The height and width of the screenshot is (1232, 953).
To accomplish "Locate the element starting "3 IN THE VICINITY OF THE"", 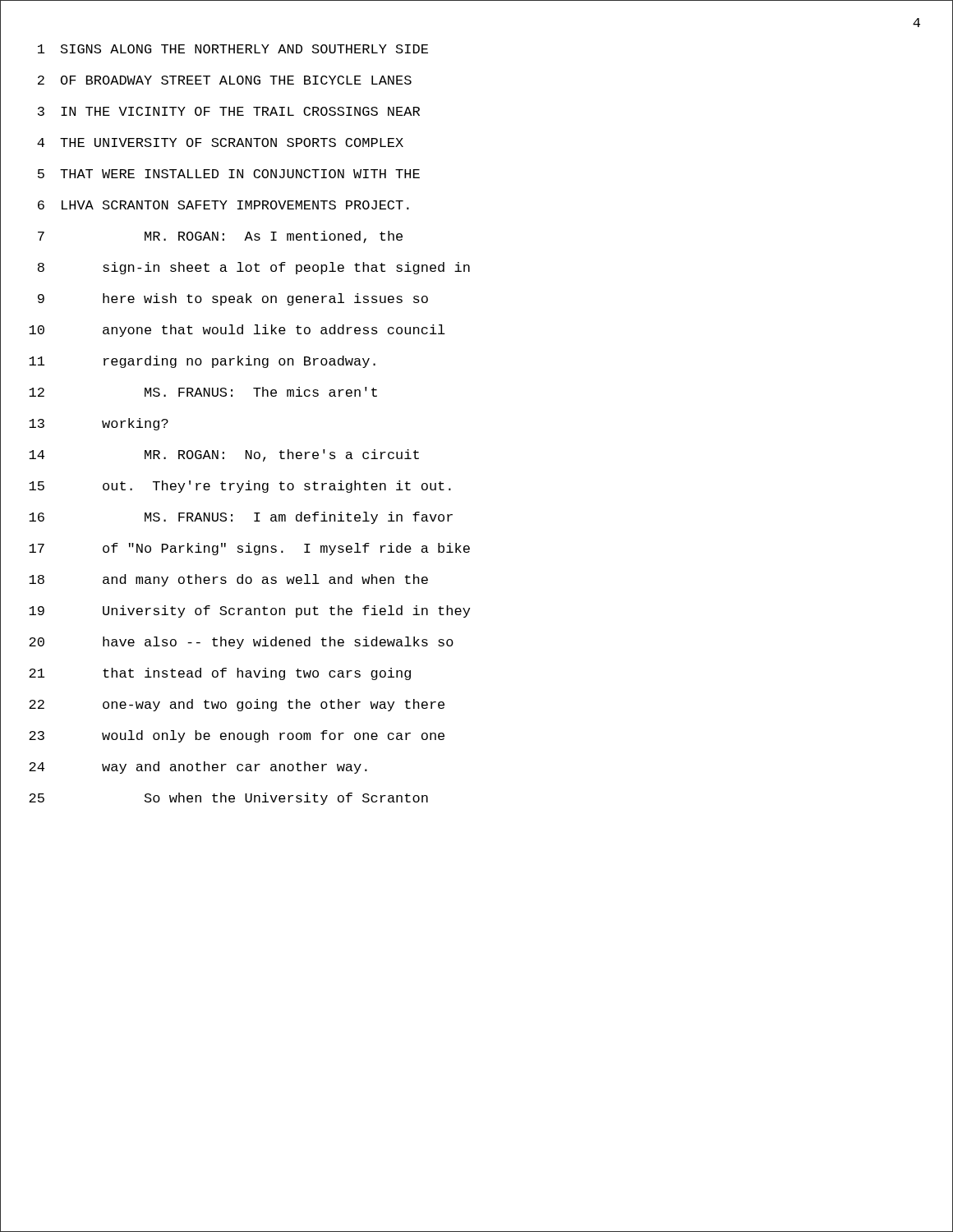I will point(229,111).
